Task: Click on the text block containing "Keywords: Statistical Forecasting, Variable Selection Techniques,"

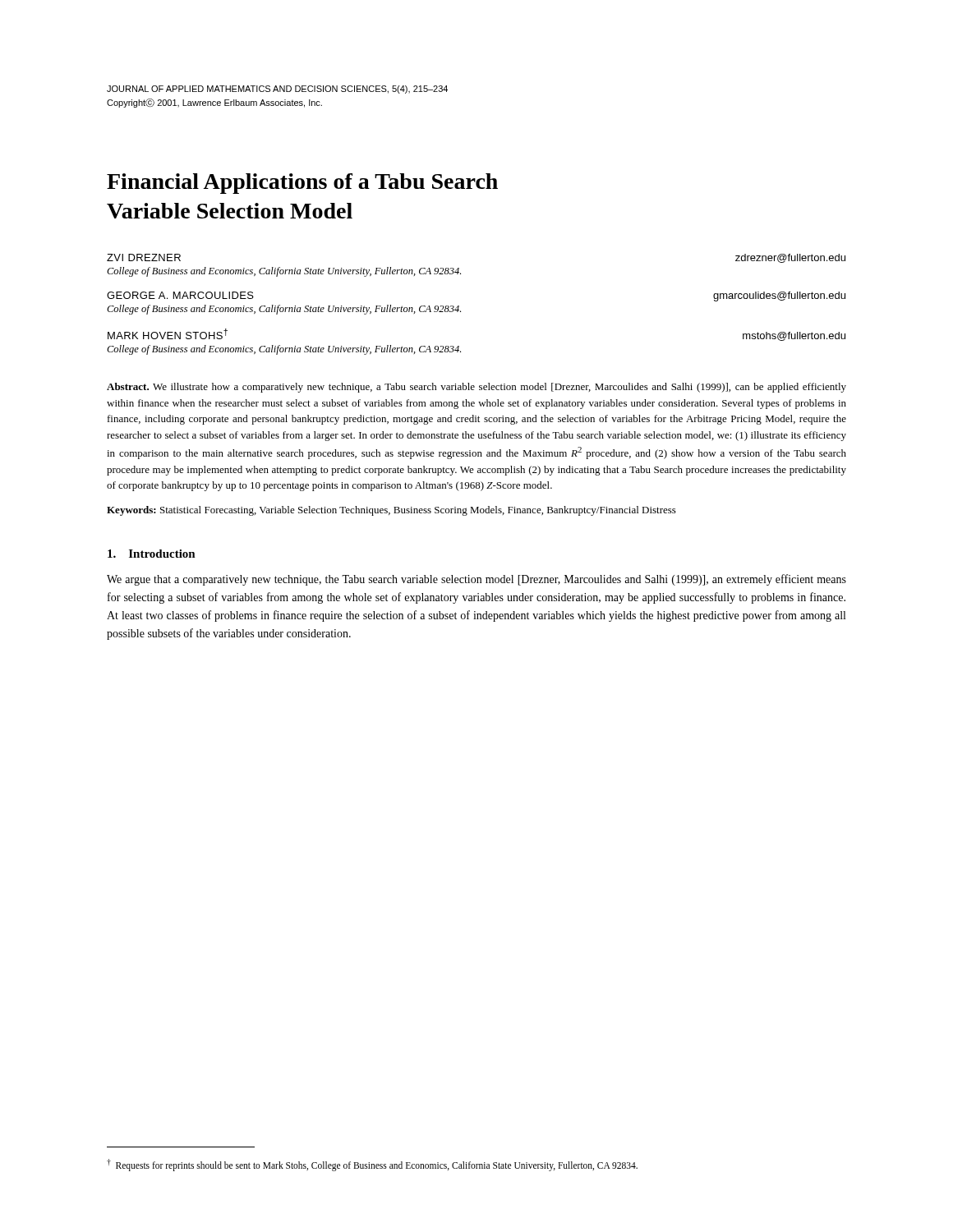Action: click(476, 510)
